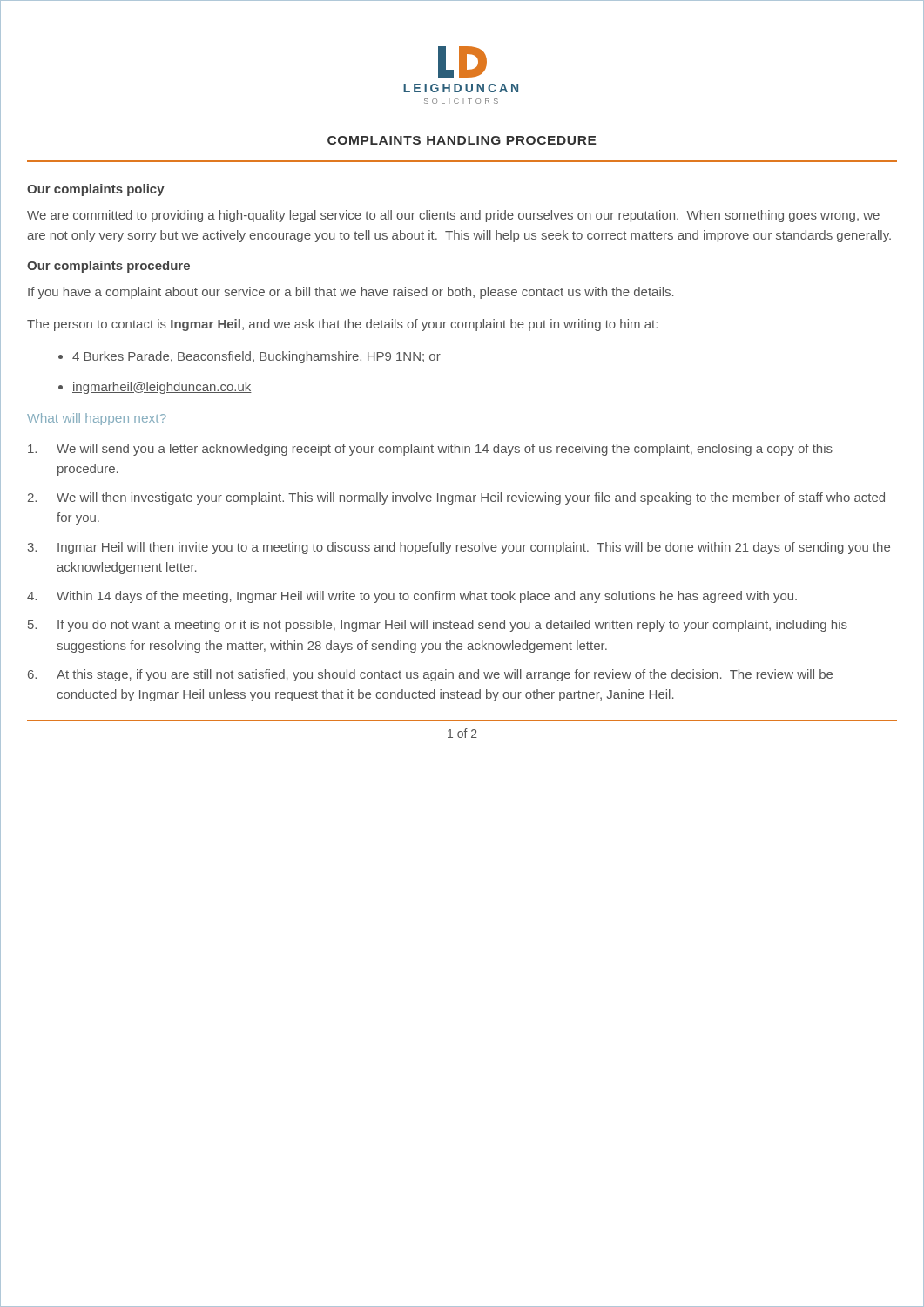Locate the element starting "5. If you do not want a"
924x1307 pixels.
coord(462,635)
